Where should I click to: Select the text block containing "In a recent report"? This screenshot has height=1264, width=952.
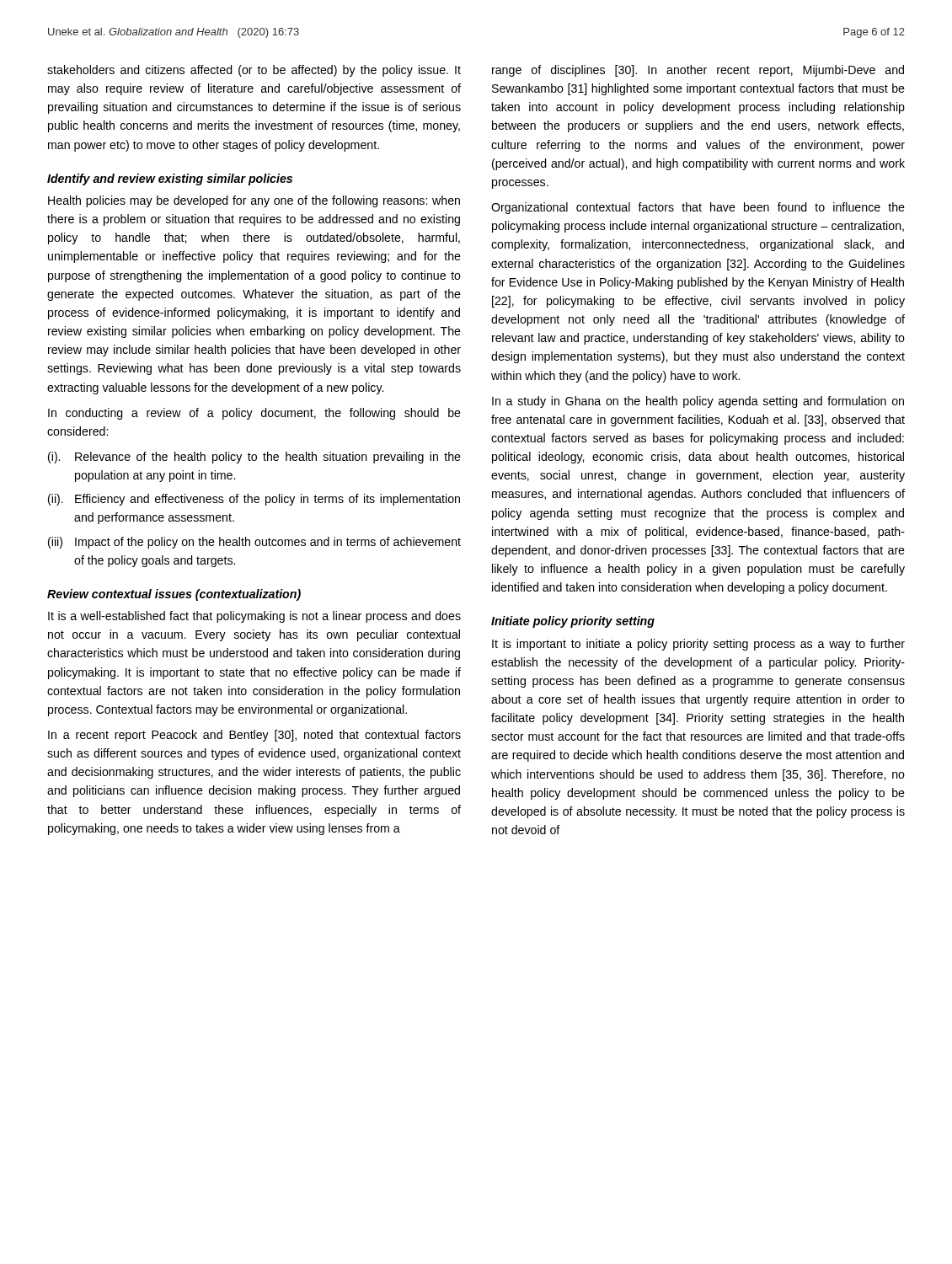(x=254, y=782)
